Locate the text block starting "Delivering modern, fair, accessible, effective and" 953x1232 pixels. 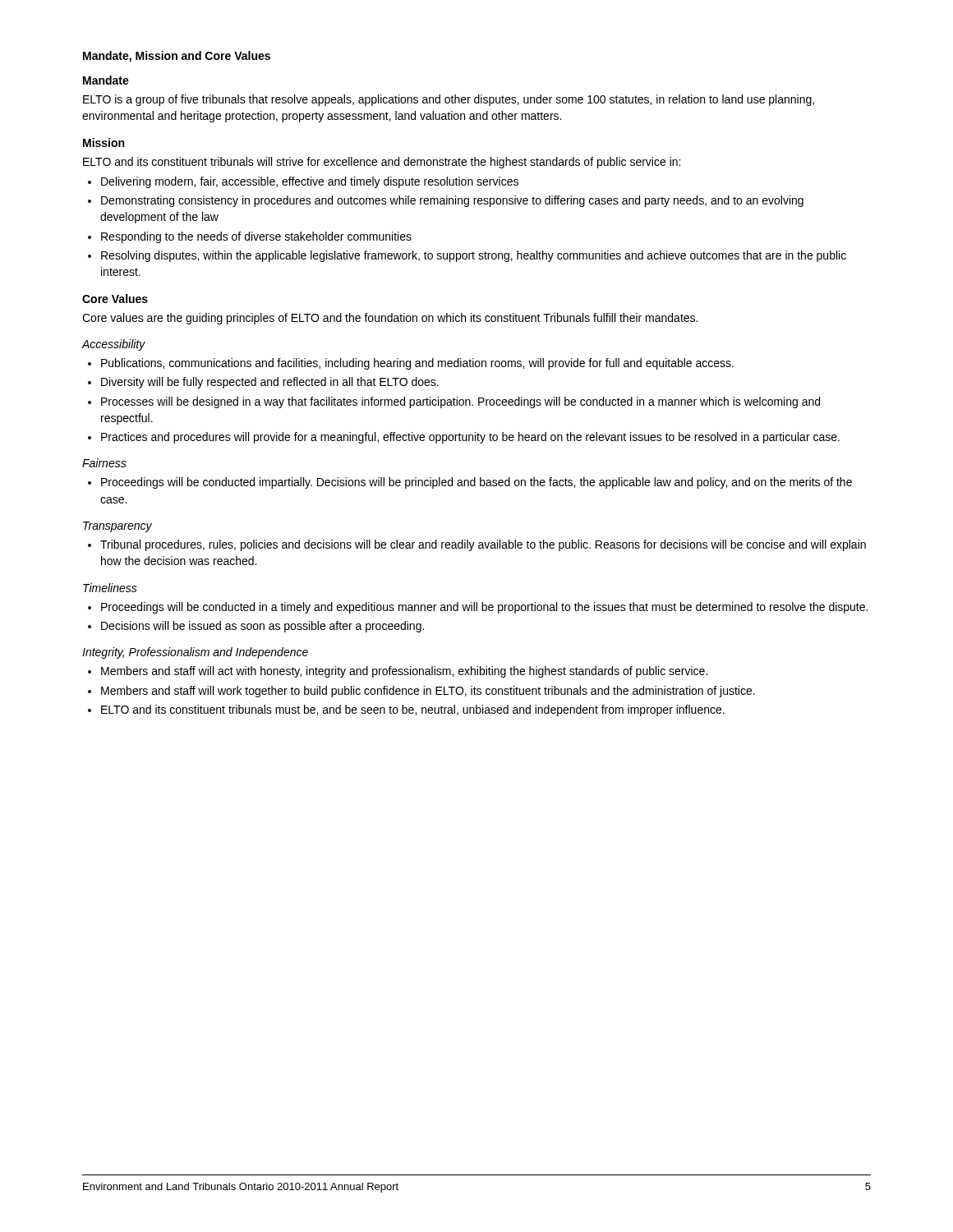tap(309, 181)
